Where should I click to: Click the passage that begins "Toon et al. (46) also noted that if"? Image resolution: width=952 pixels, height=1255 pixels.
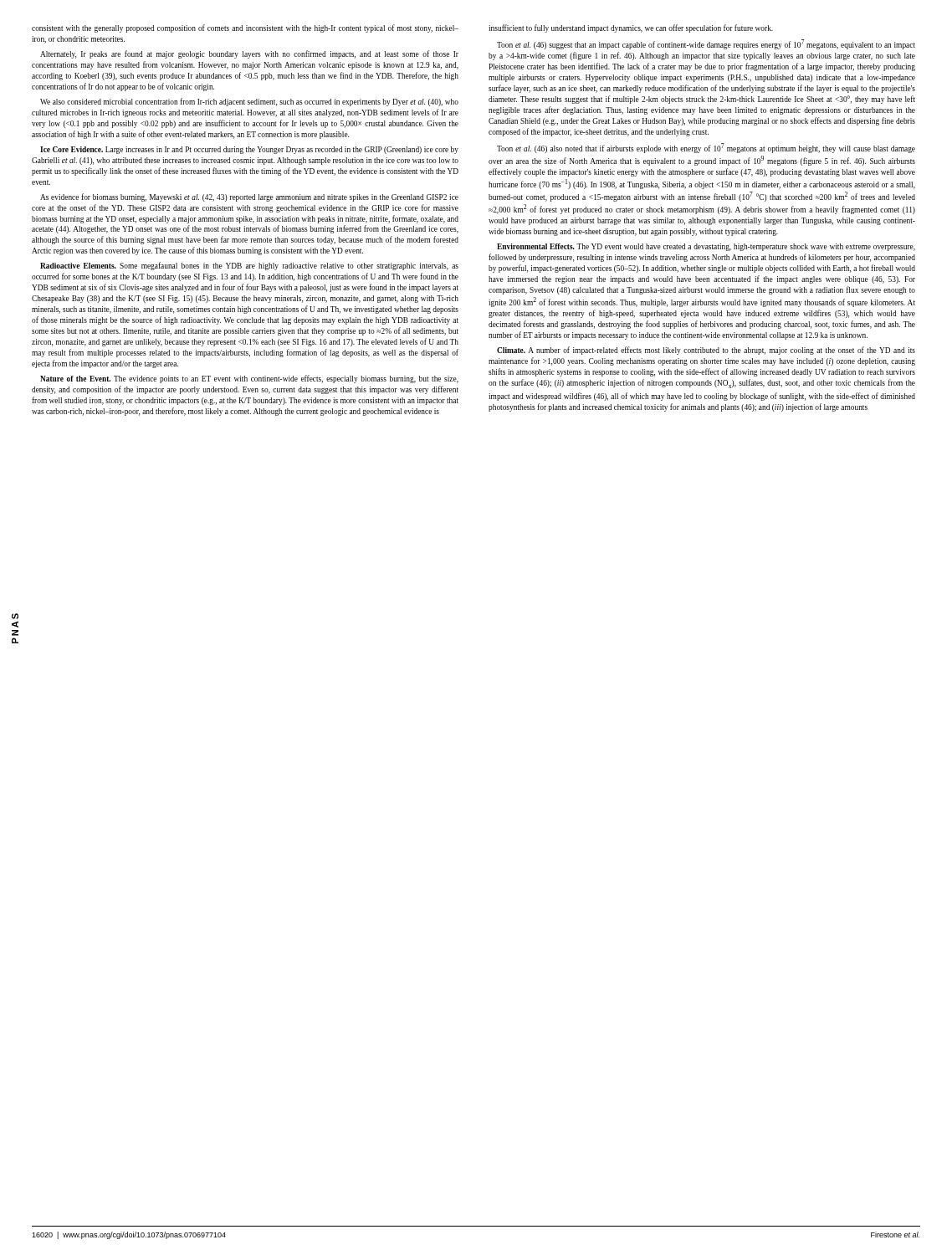[x=702, y=190]
